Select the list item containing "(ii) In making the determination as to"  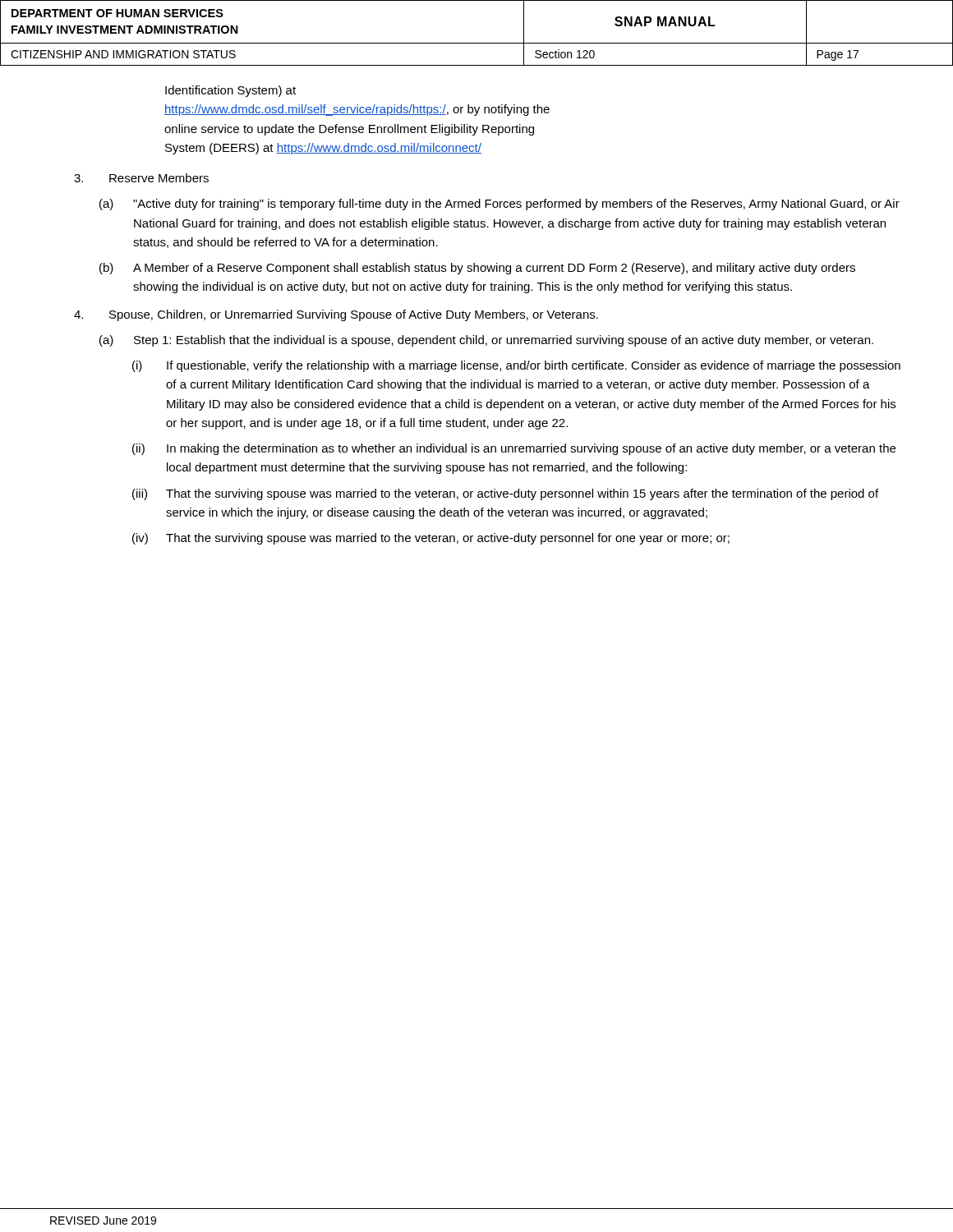[518, 458]
